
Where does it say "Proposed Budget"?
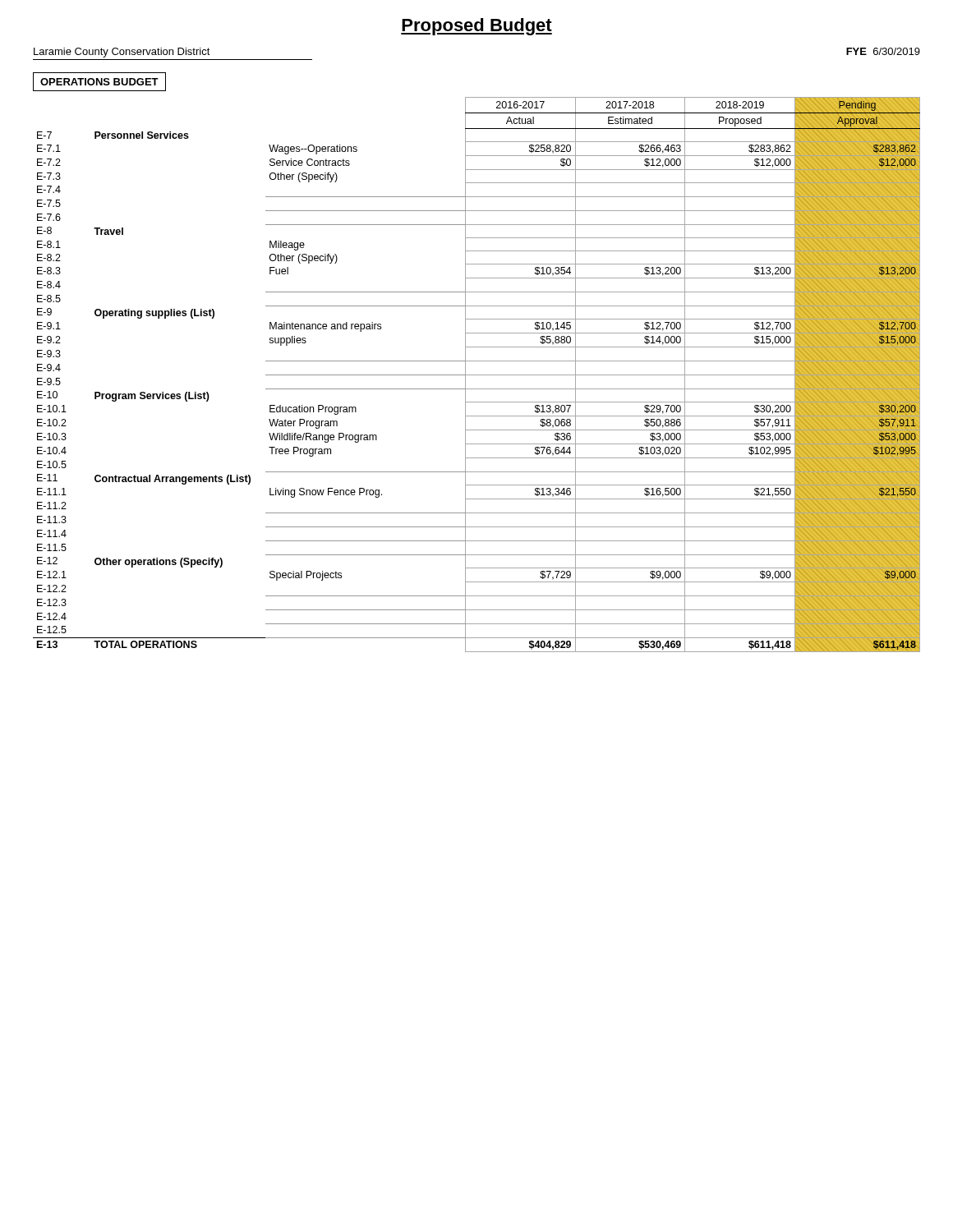click(x=476, y=25)
